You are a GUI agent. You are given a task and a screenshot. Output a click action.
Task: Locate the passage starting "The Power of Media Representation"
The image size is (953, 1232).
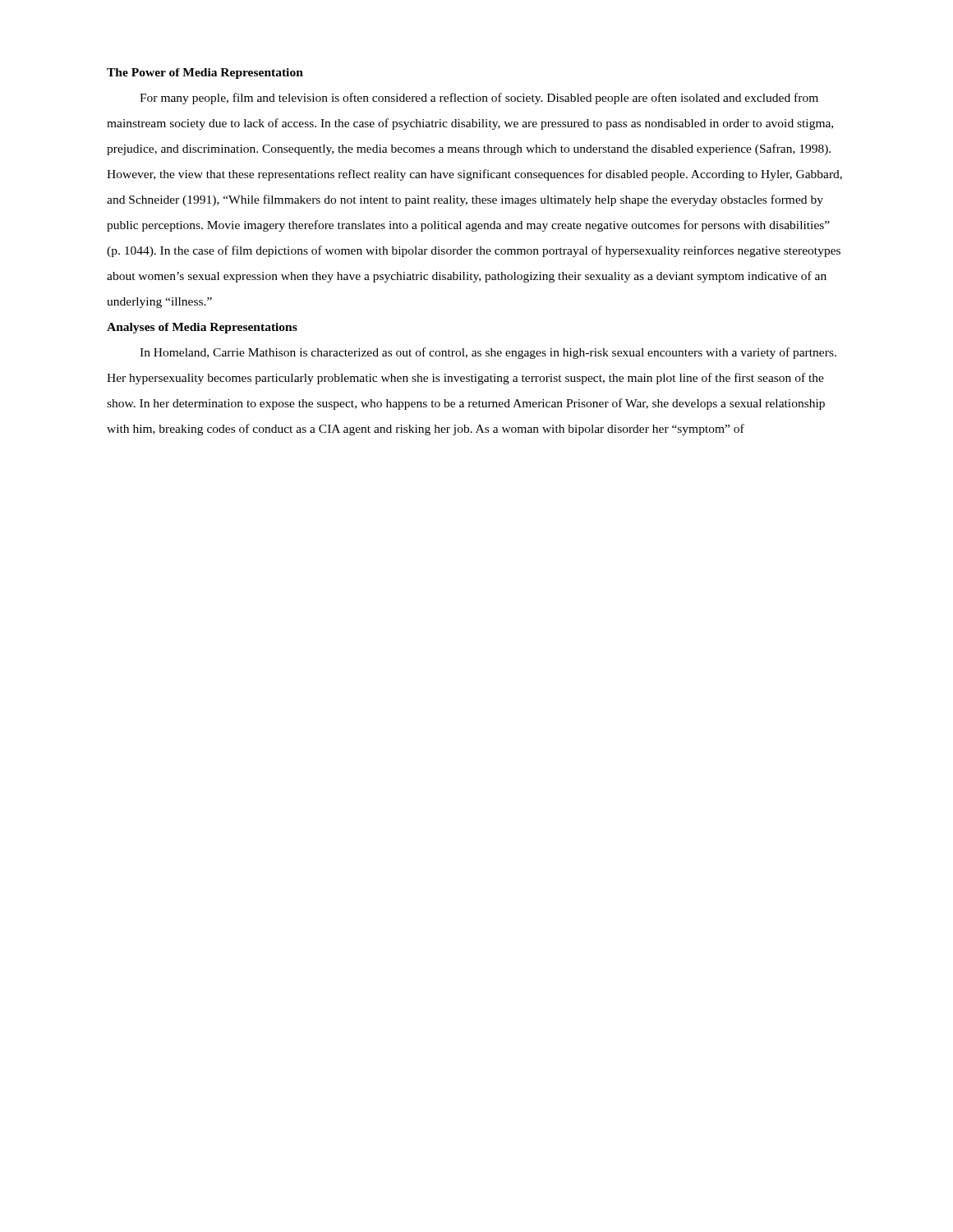[205, 72]
